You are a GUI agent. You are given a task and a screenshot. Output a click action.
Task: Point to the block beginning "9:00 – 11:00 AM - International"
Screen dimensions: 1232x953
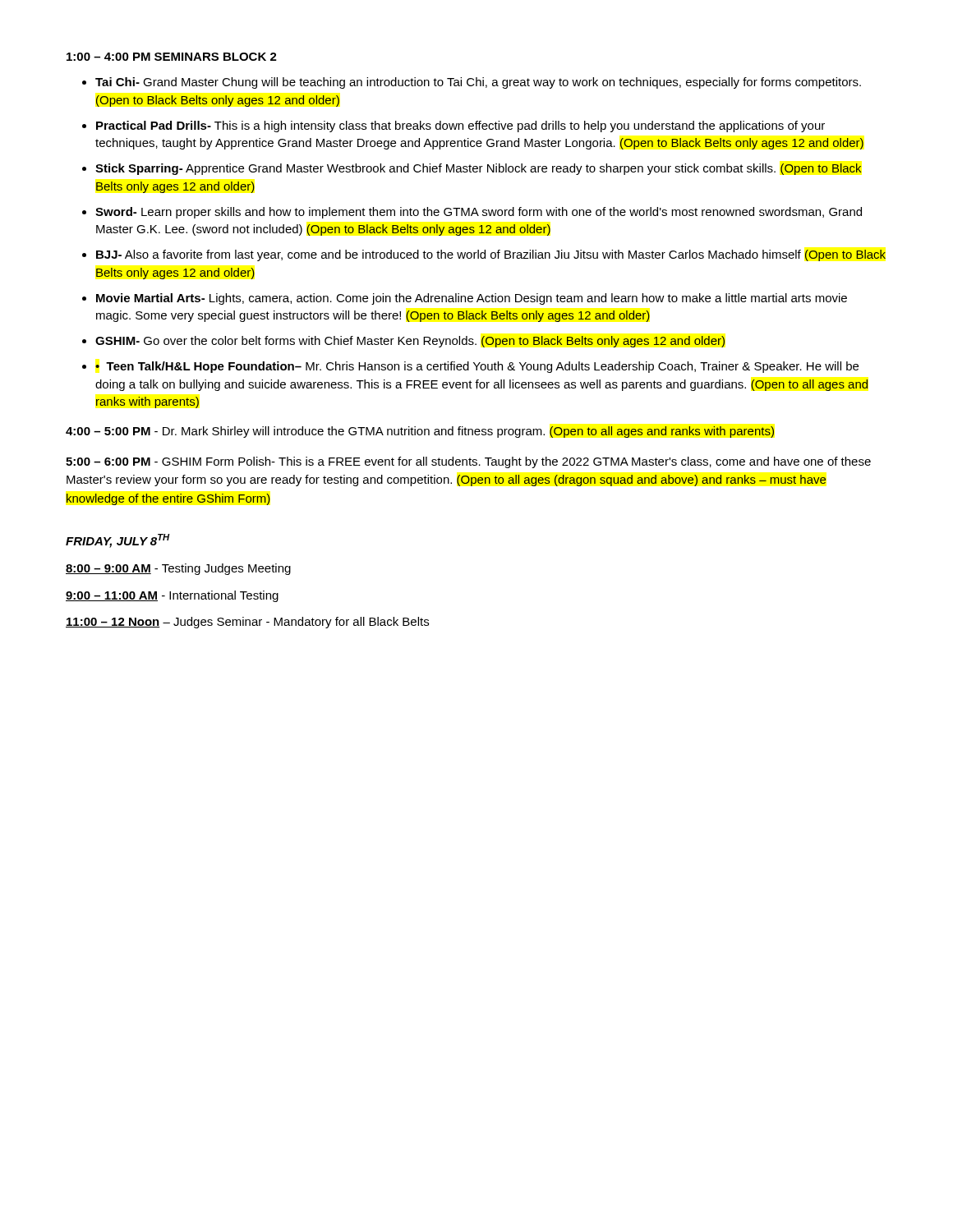tap(172, 595)
